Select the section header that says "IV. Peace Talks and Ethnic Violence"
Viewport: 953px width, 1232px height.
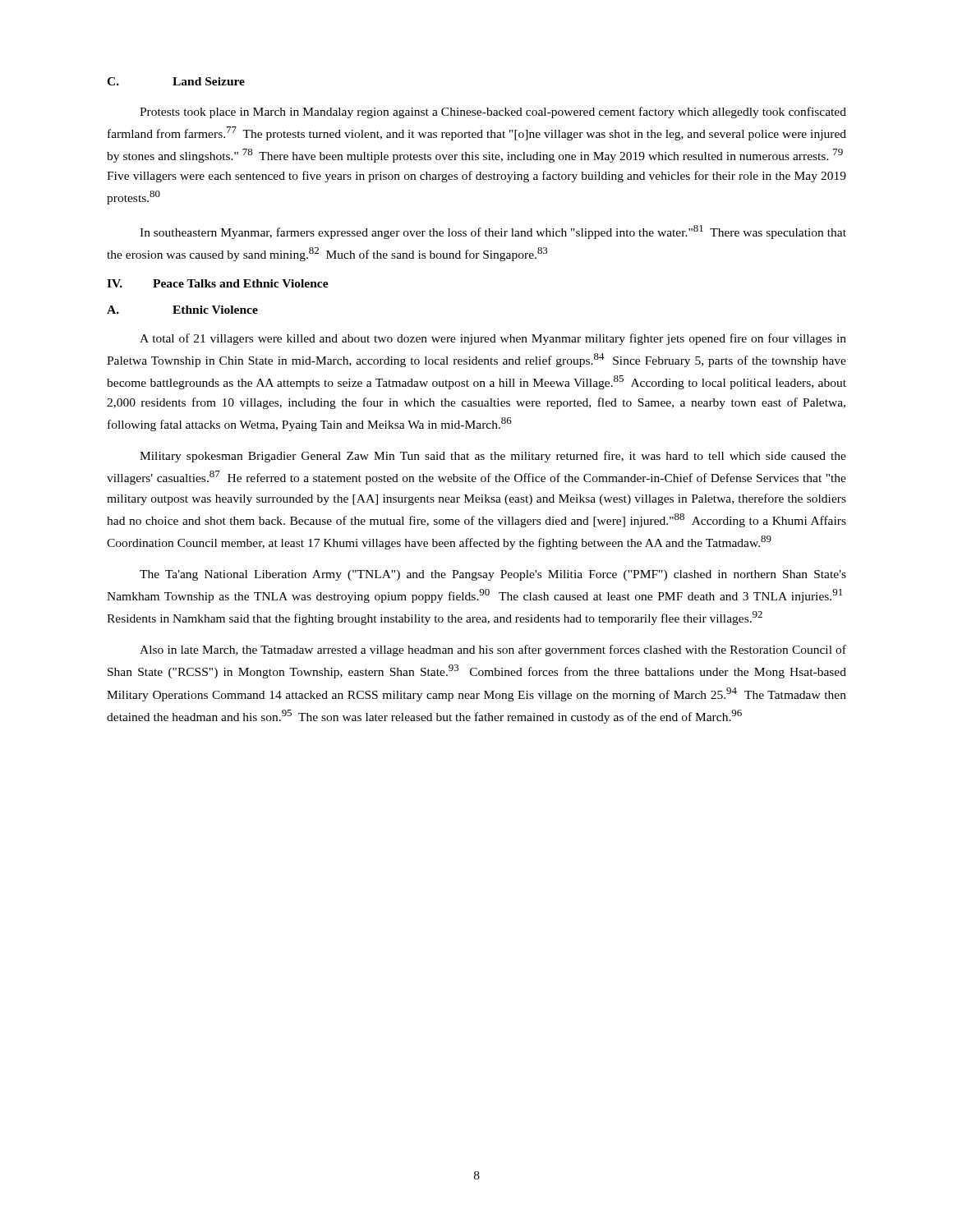[218, 283]
